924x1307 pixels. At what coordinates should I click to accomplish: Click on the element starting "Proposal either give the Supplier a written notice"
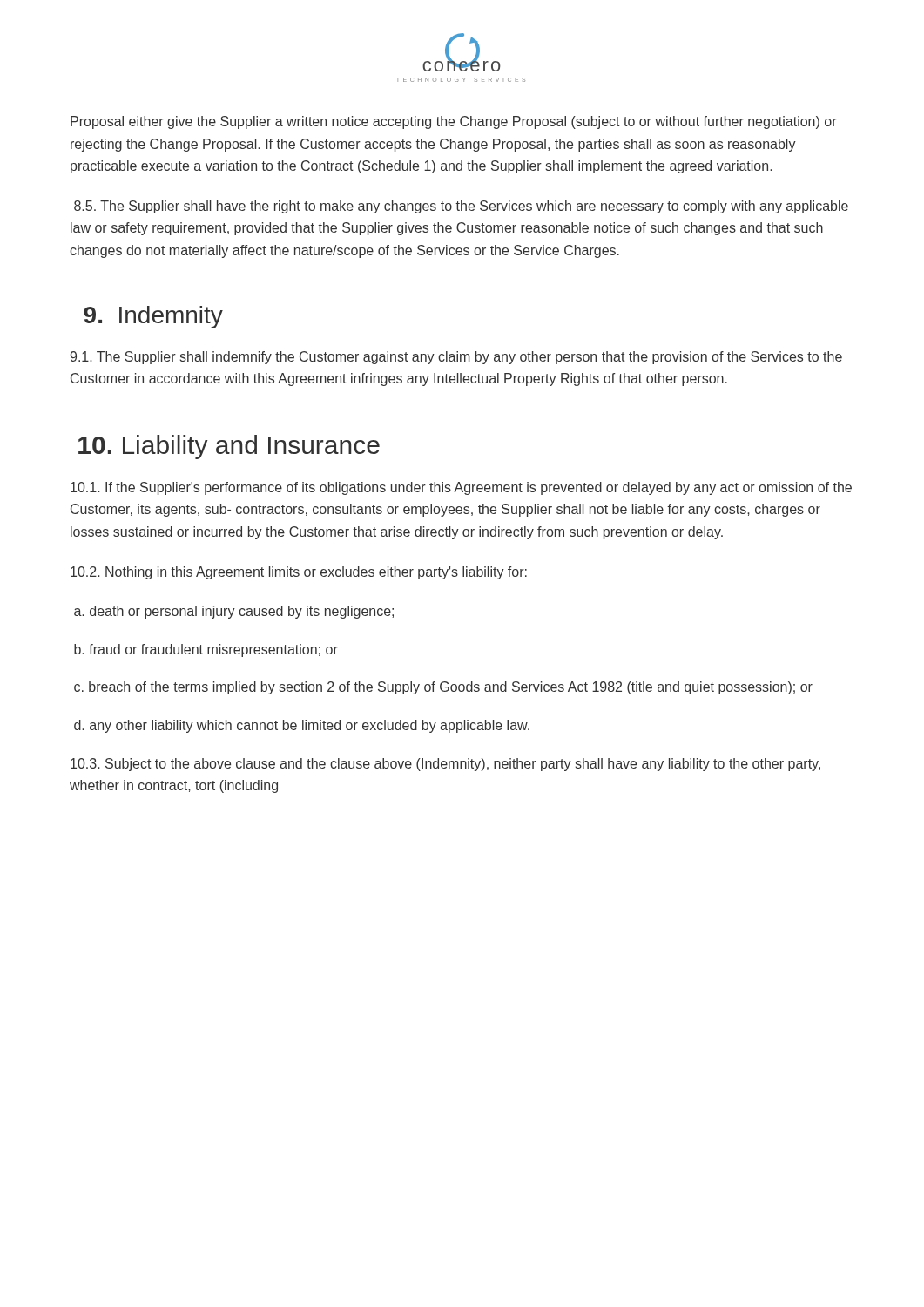pos(453,144)
